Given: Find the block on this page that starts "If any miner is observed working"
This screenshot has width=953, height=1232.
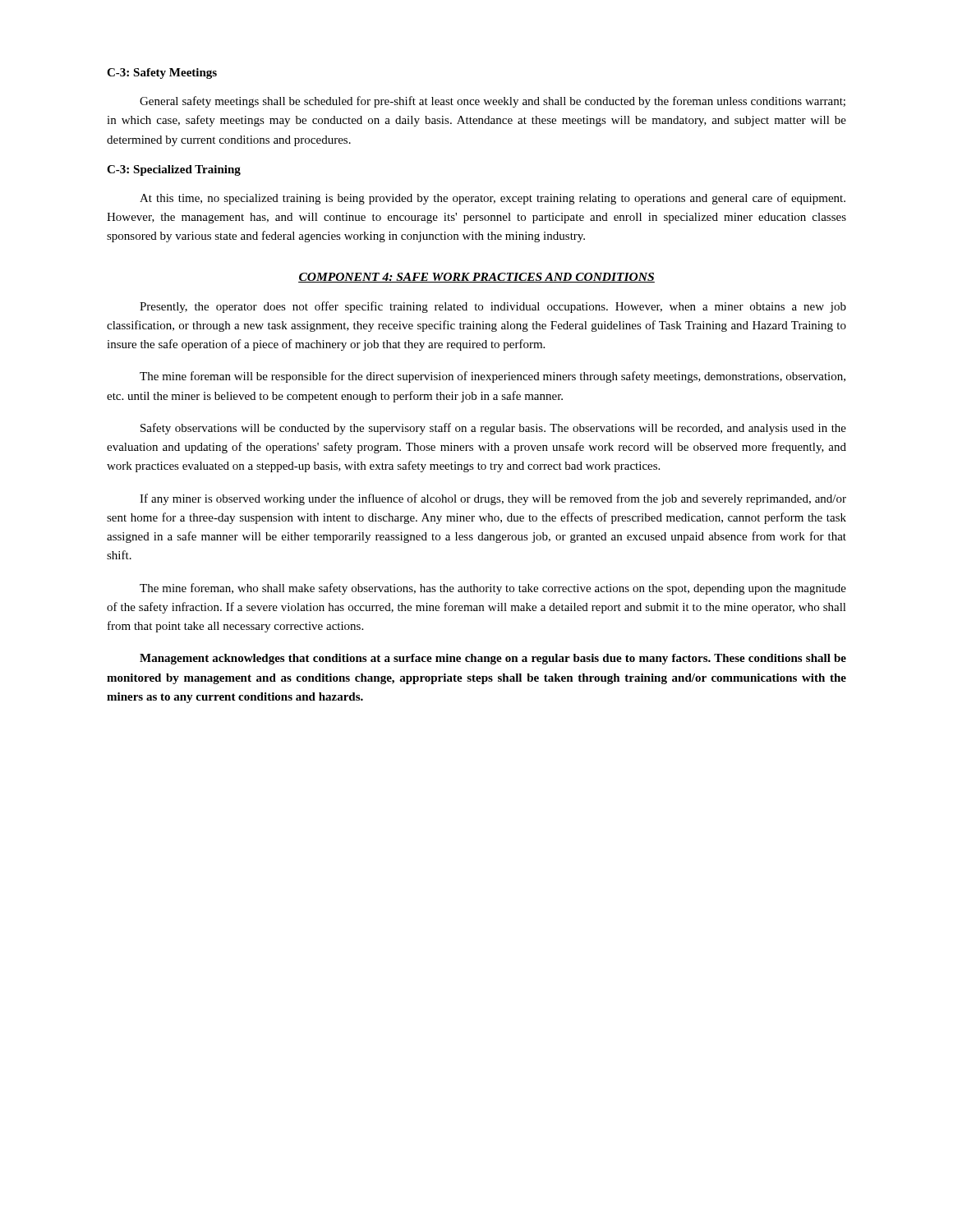Looking at the screenshot, I should point(476,527).
